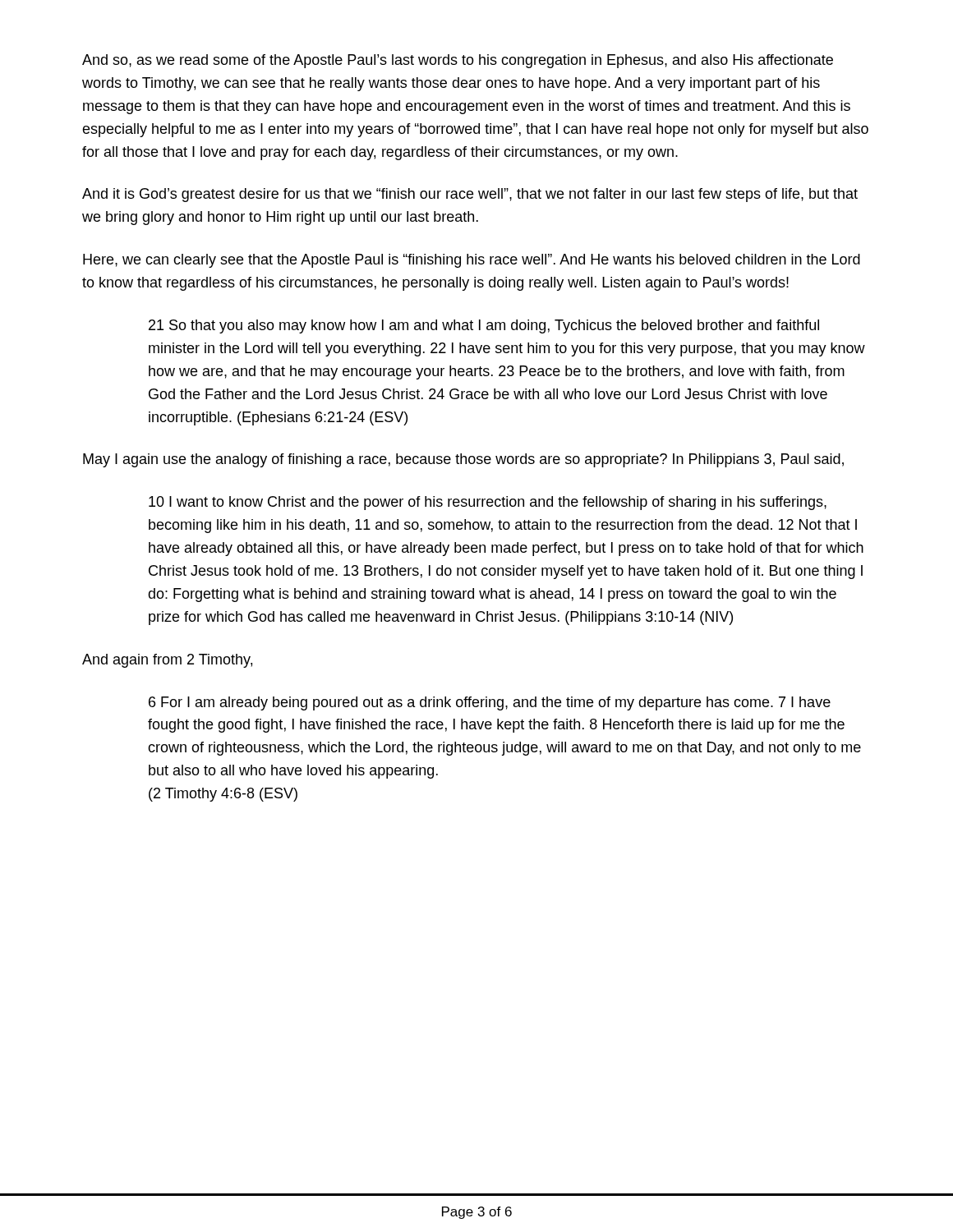The image size is (953, 1232).
Task: Locate the block of text that opens with "21 So that you"
Action: (x=506, y=371)
